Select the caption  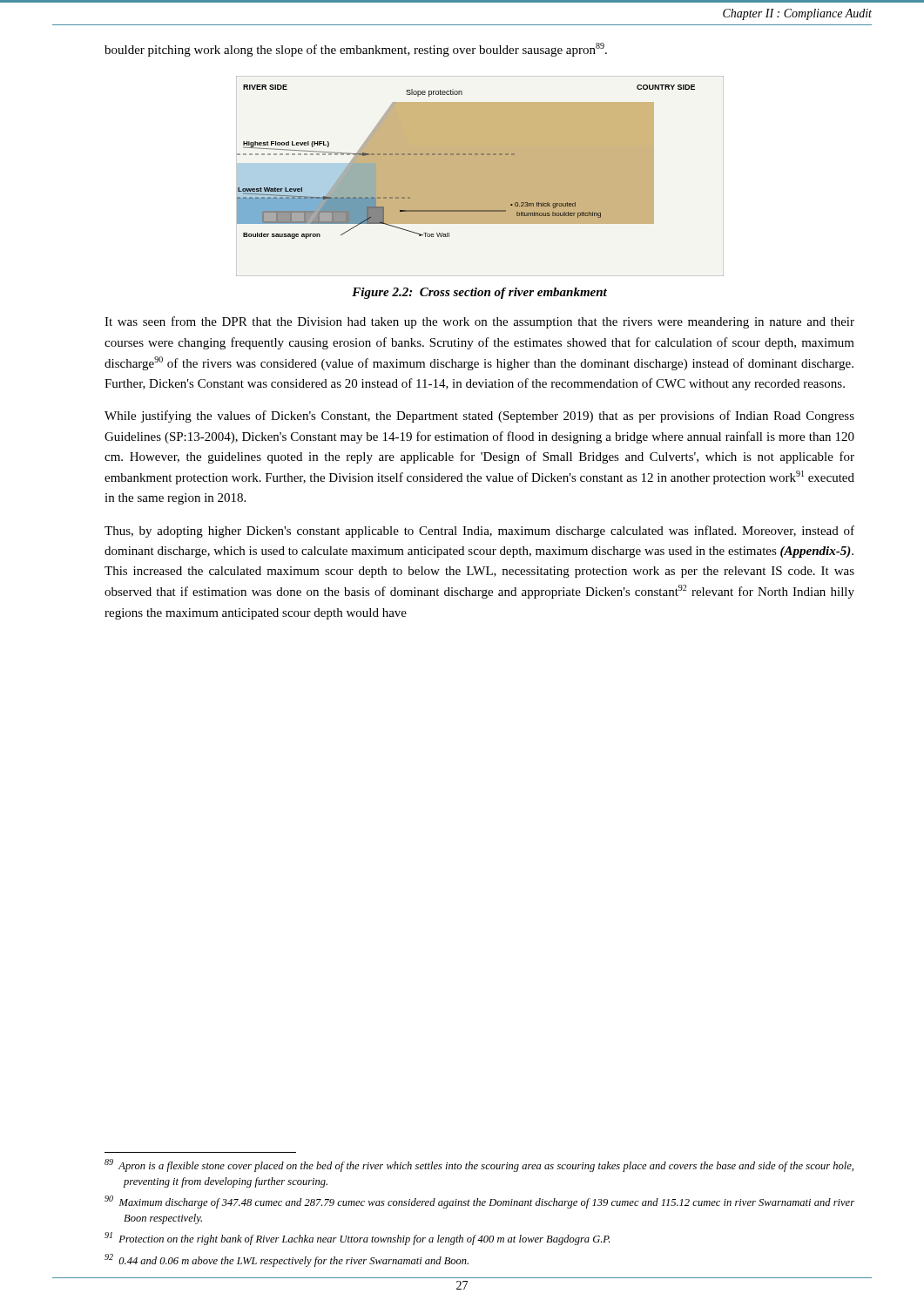479,292
